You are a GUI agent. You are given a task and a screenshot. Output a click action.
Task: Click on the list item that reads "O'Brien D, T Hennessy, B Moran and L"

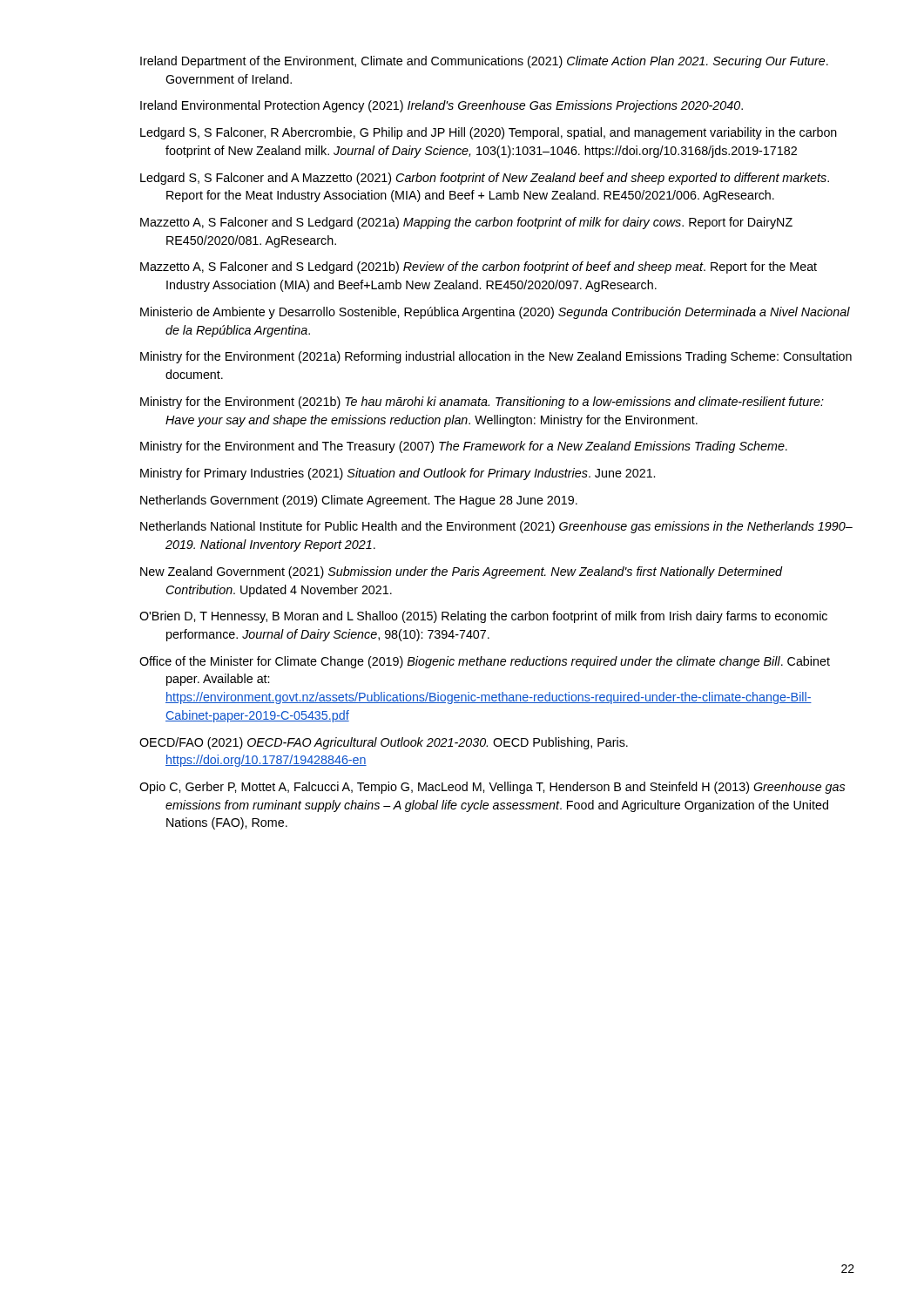tap(484, 625)
